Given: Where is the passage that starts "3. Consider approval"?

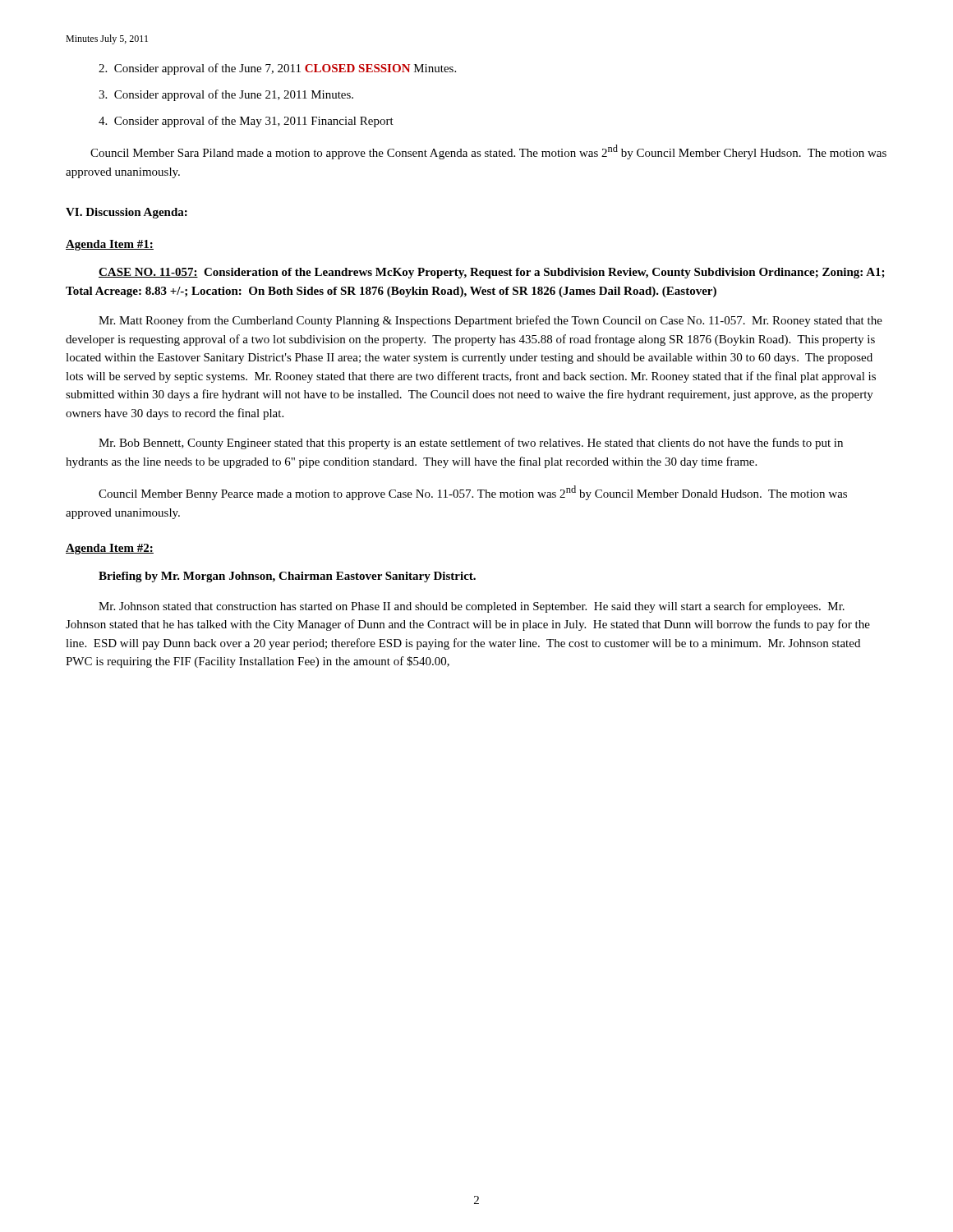Looking at the screenshot, I should click(x=226, y=94).
